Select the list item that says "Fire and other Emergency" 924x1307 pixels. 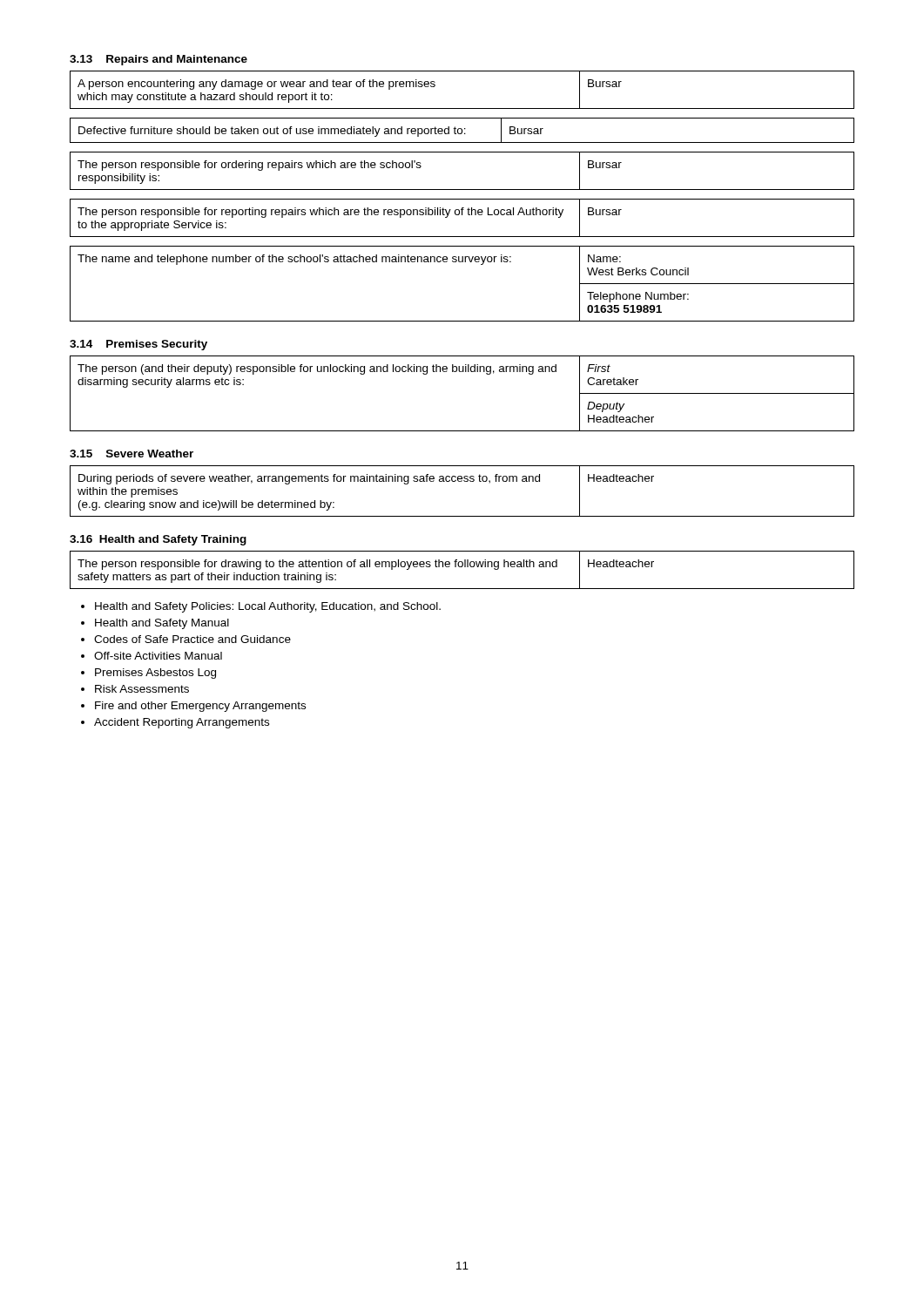pos(200,705)
